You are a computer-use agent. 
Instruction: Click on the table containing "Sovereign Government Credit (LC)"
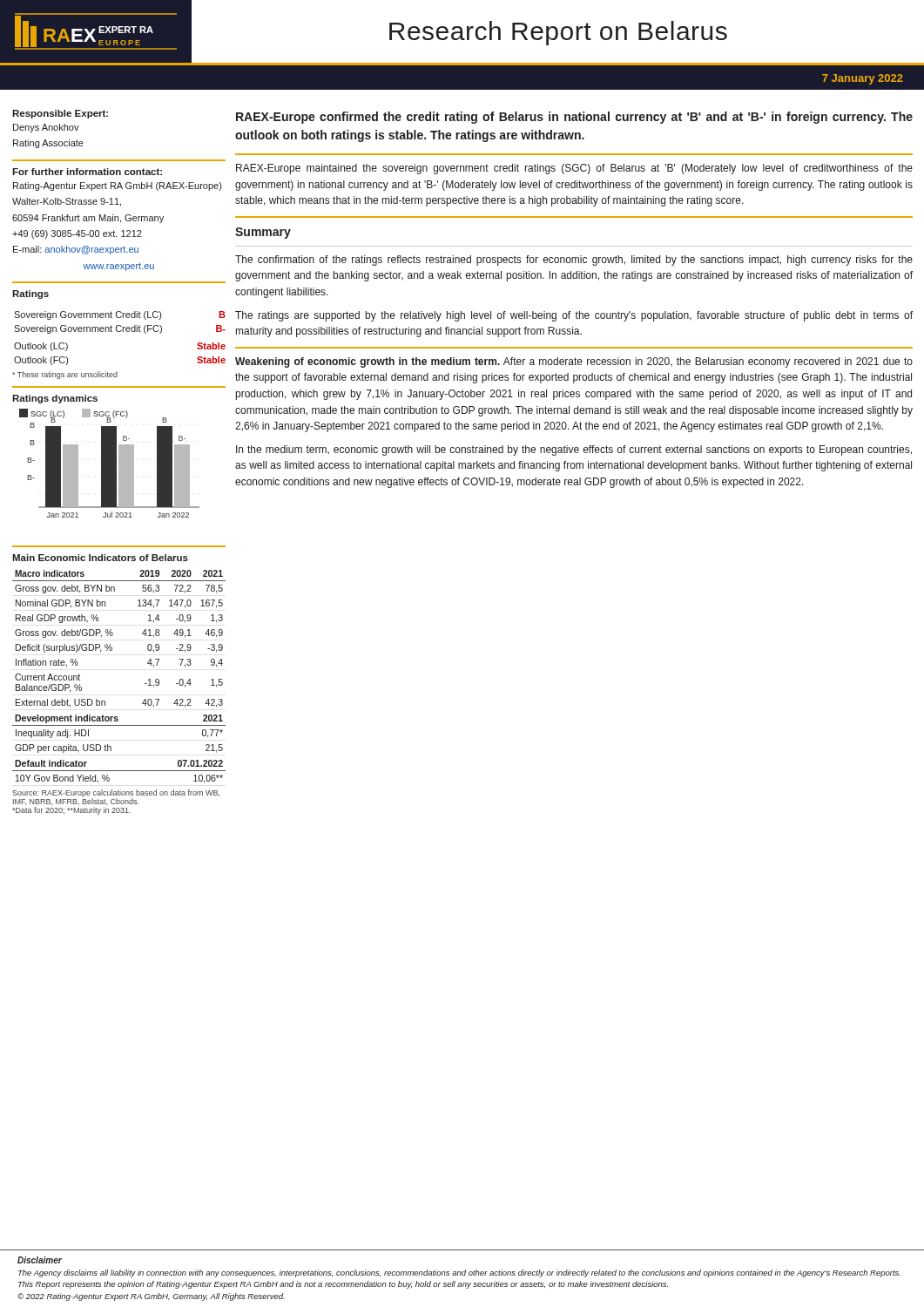[119, 337]
